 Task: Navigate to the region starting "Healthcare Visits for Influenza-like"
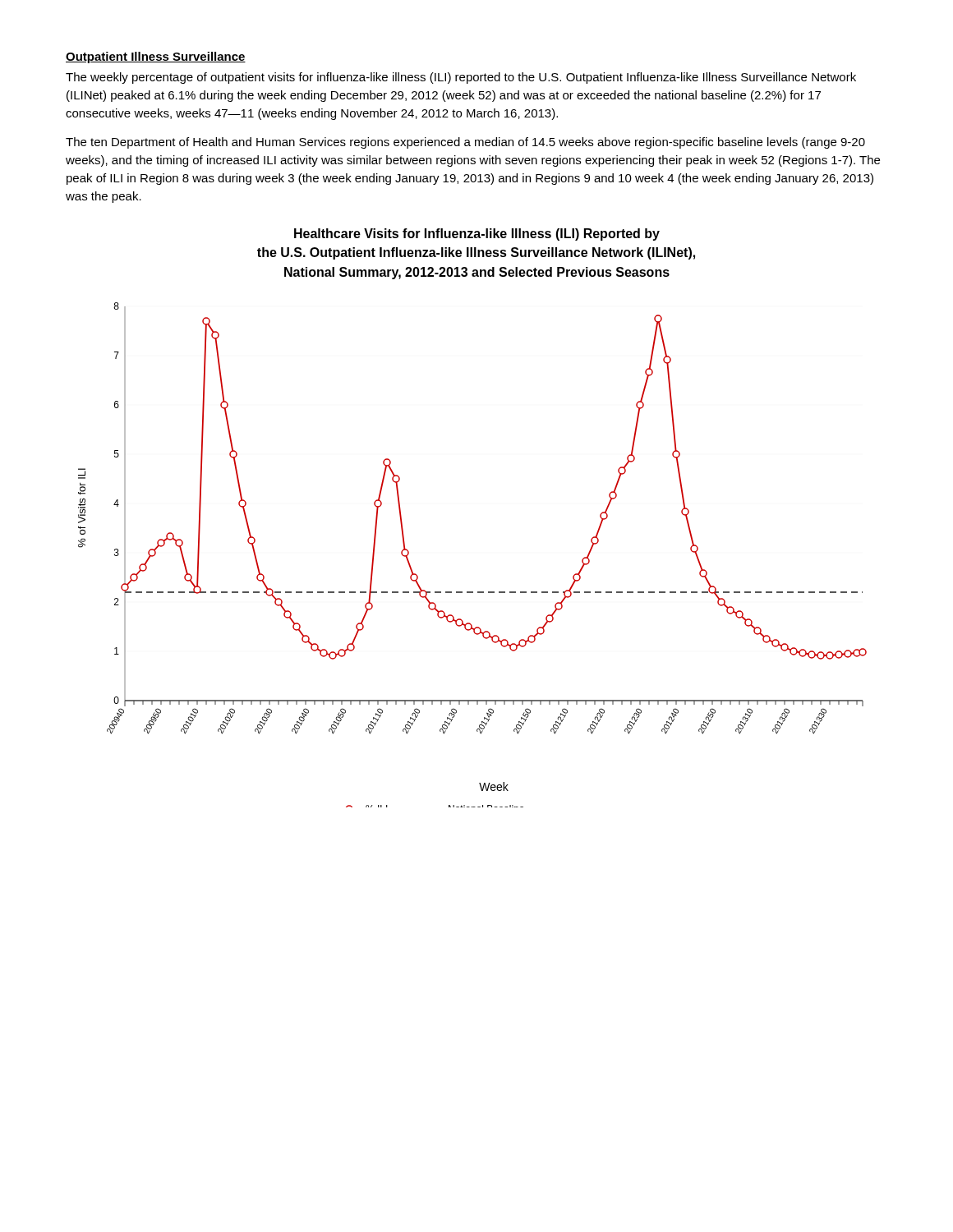coord(476,253)
